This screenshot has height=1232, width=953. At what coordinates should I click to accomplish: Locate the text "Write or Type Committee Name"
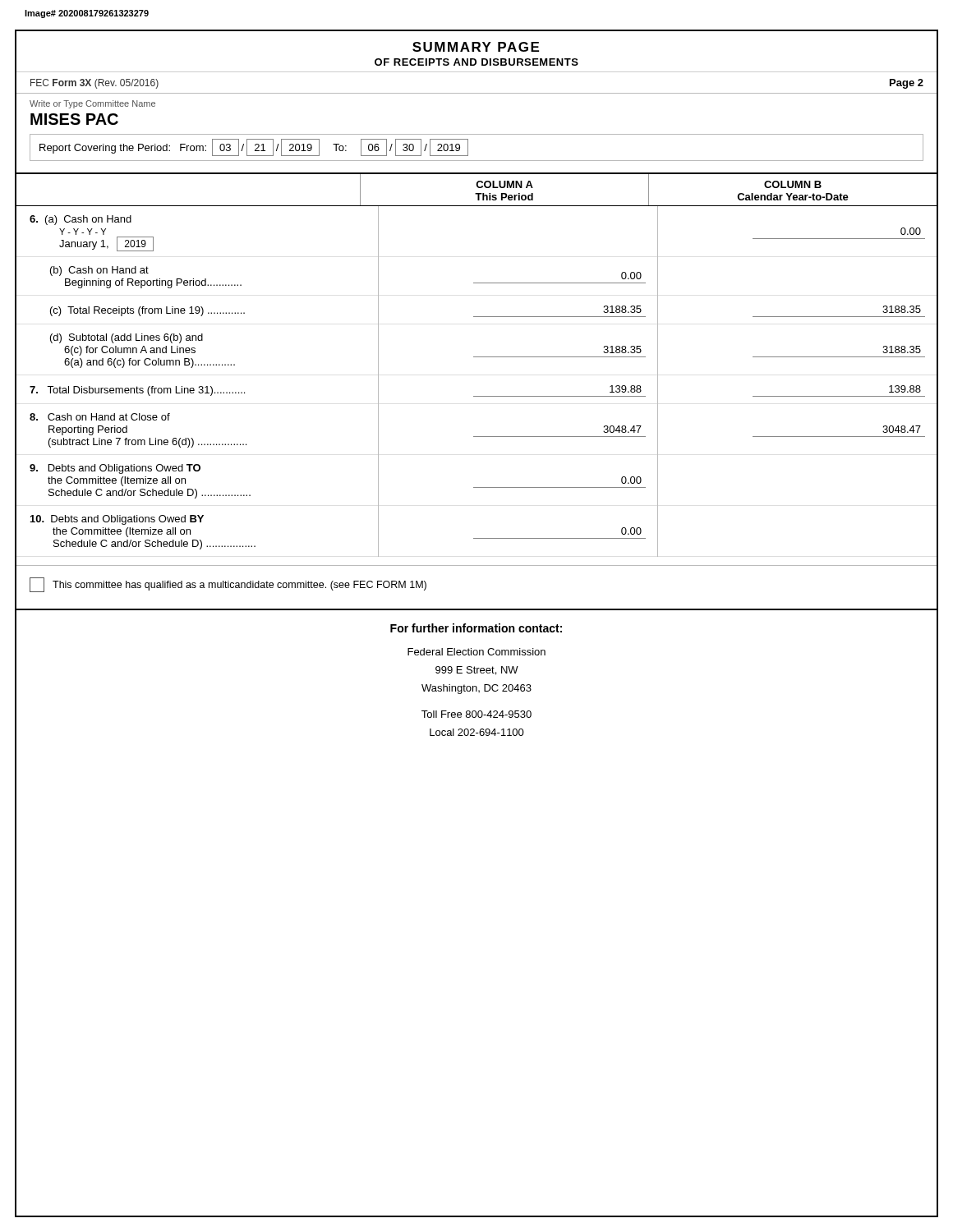point(93,103)
